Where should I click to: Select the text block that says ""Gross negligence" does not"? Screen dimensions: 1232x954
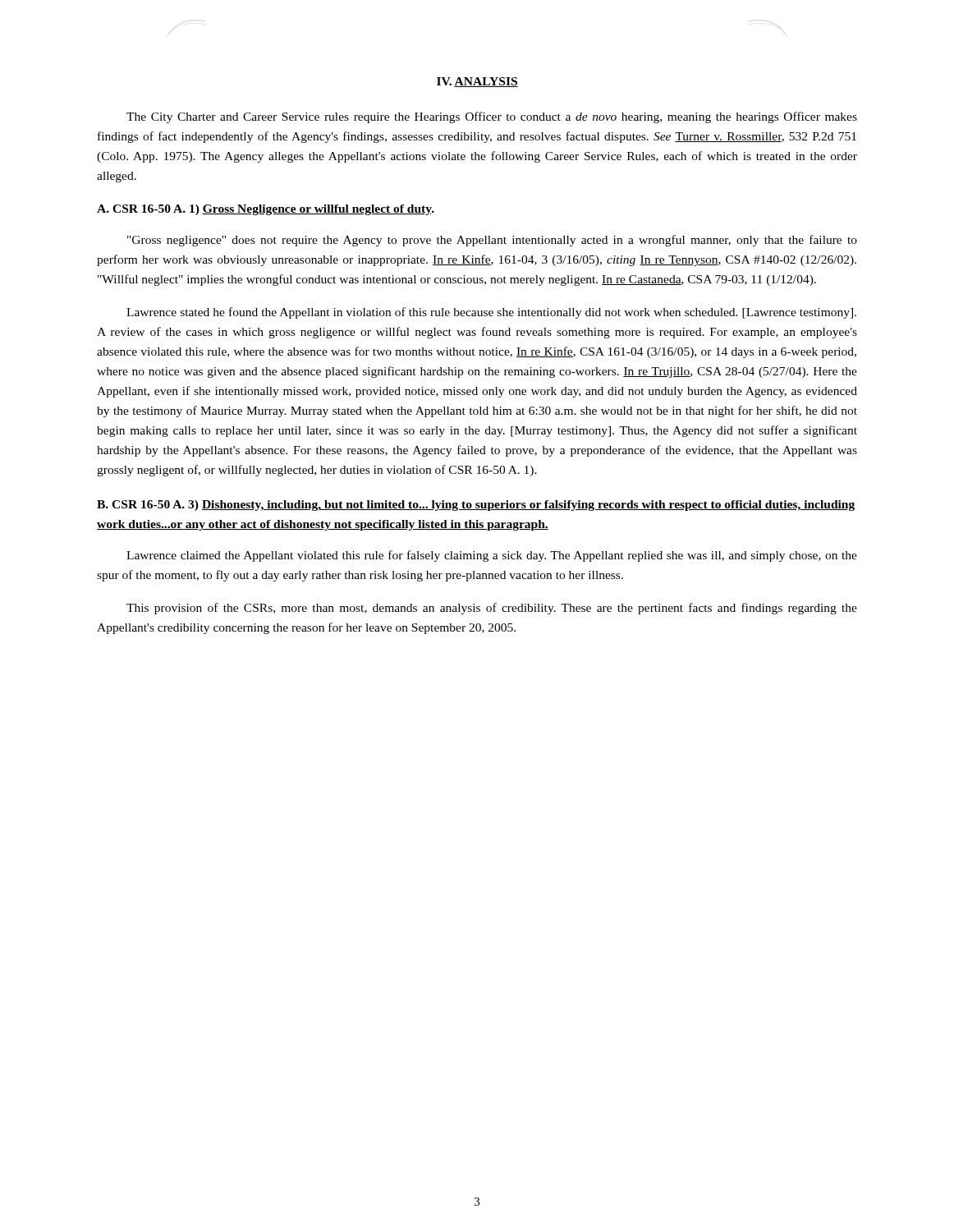(x=477, y=259)
